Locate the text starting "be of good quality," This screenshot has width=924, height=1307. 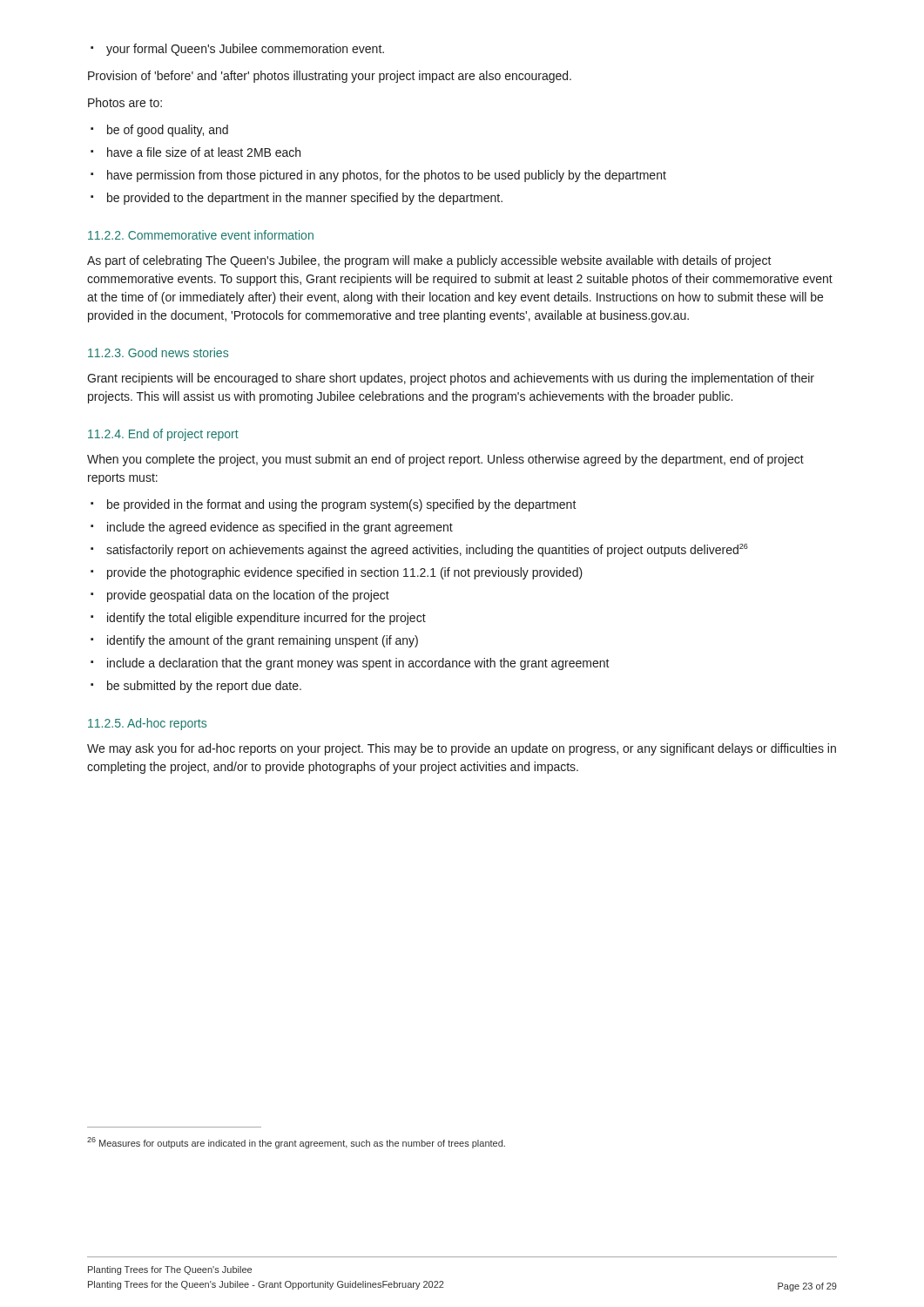(x=462, y=164)
